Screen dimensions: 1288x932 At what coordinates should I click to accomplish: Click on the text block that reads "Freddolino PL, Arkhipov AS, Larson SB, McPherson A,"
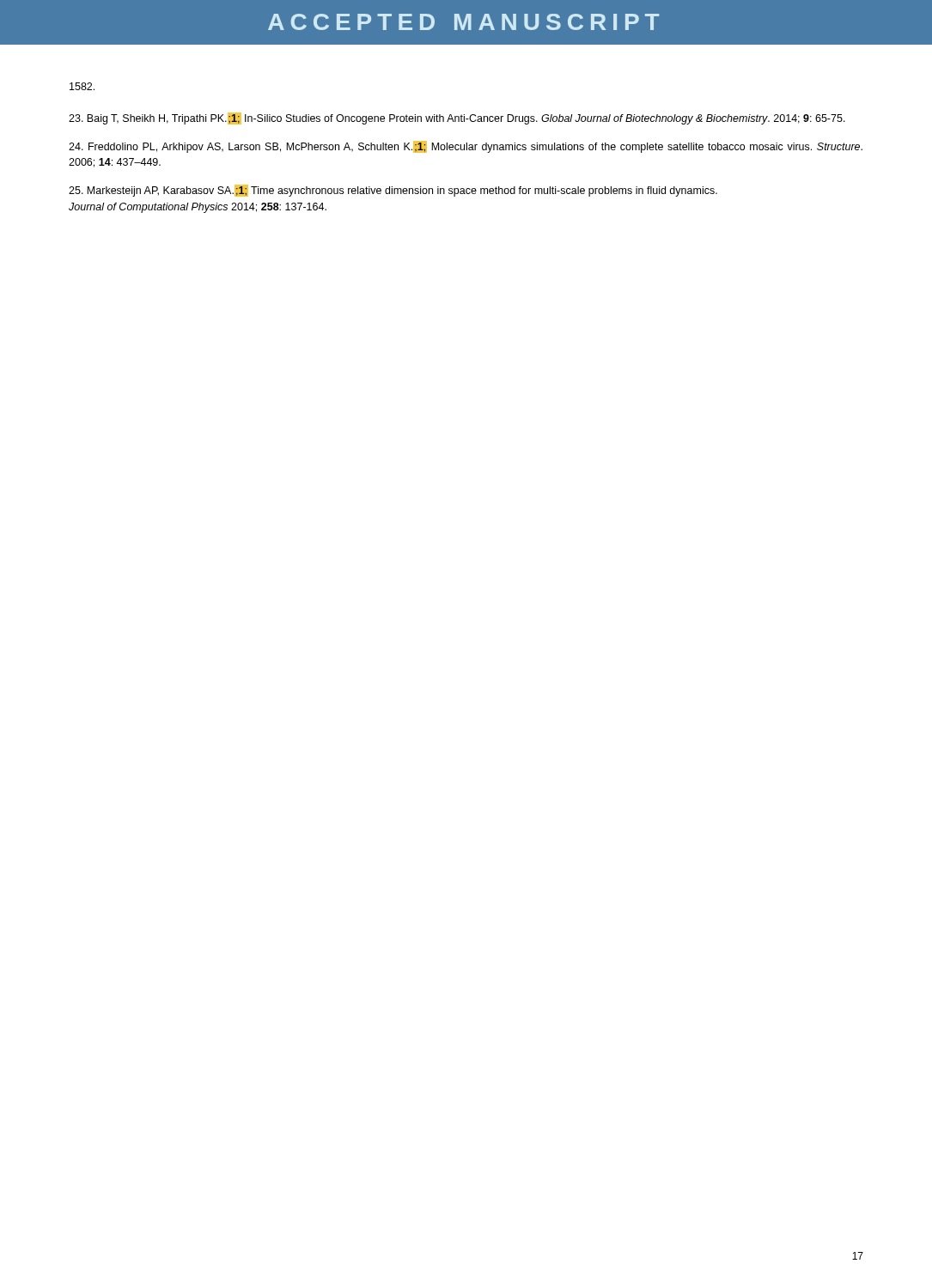[x=466, y=154]
